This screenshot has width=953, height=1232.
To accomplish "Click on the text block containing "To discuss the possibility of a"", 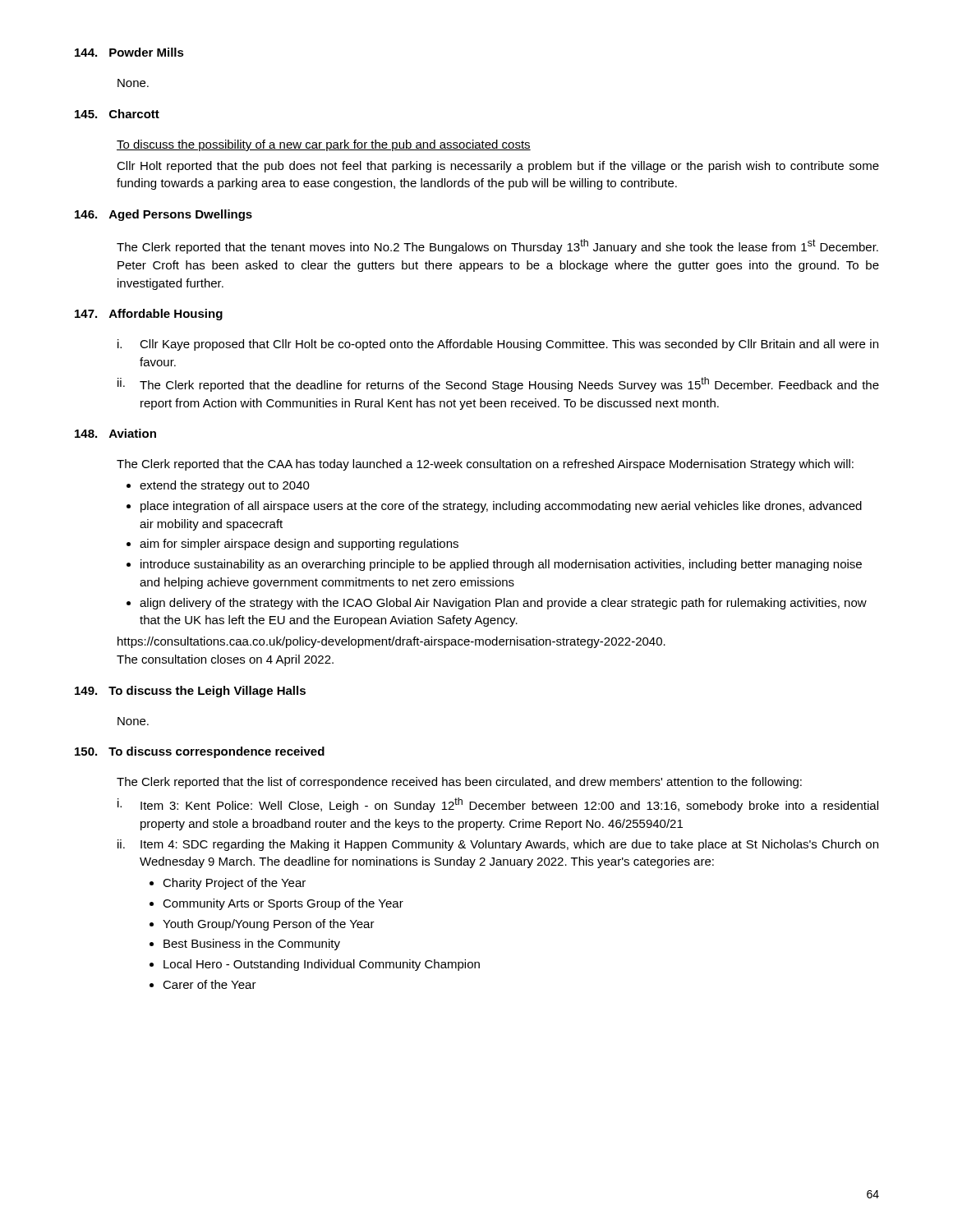I will click(x=324, y=144).
